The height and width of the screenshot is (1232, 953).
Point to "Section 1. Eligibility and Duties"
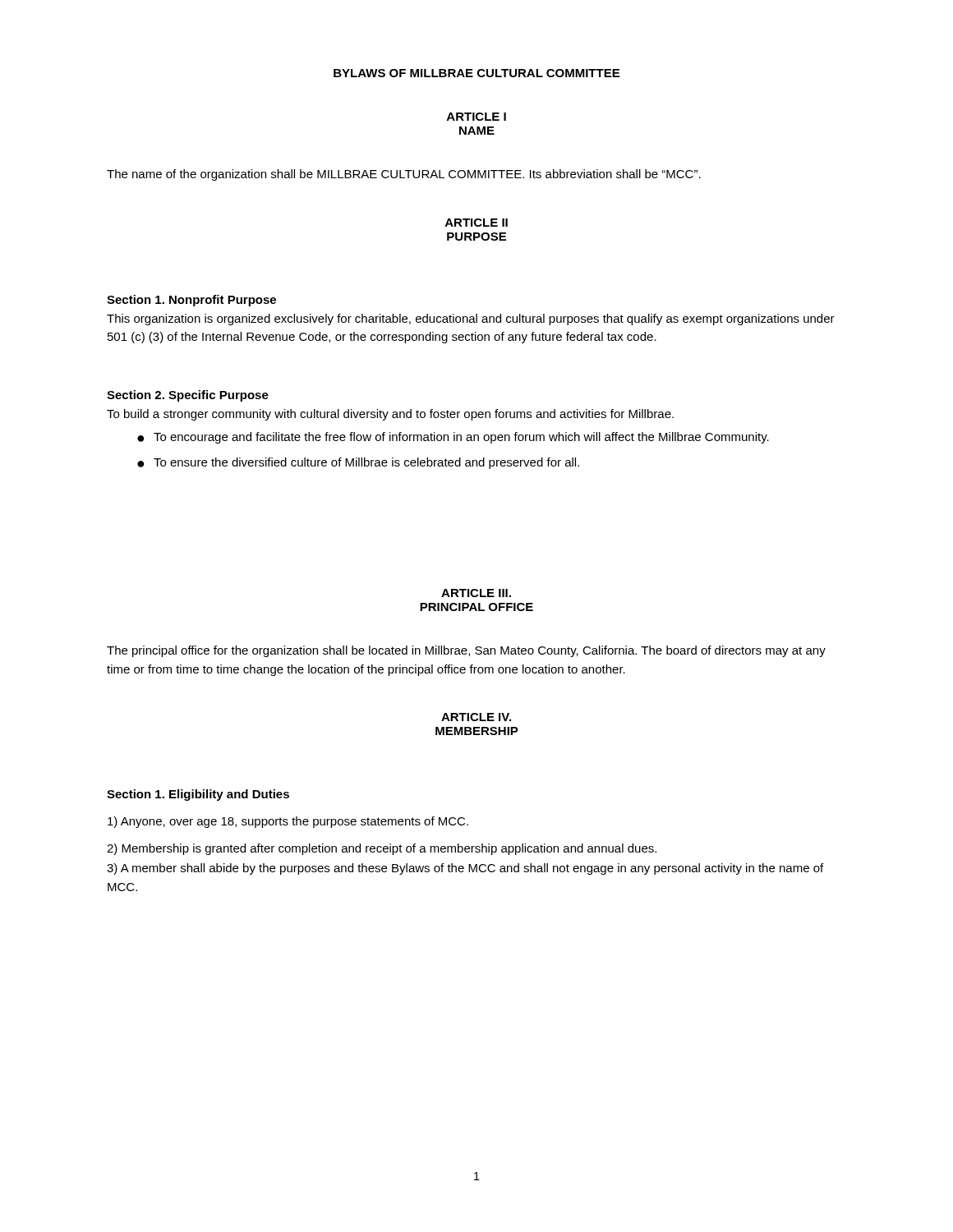coord(198,794)
